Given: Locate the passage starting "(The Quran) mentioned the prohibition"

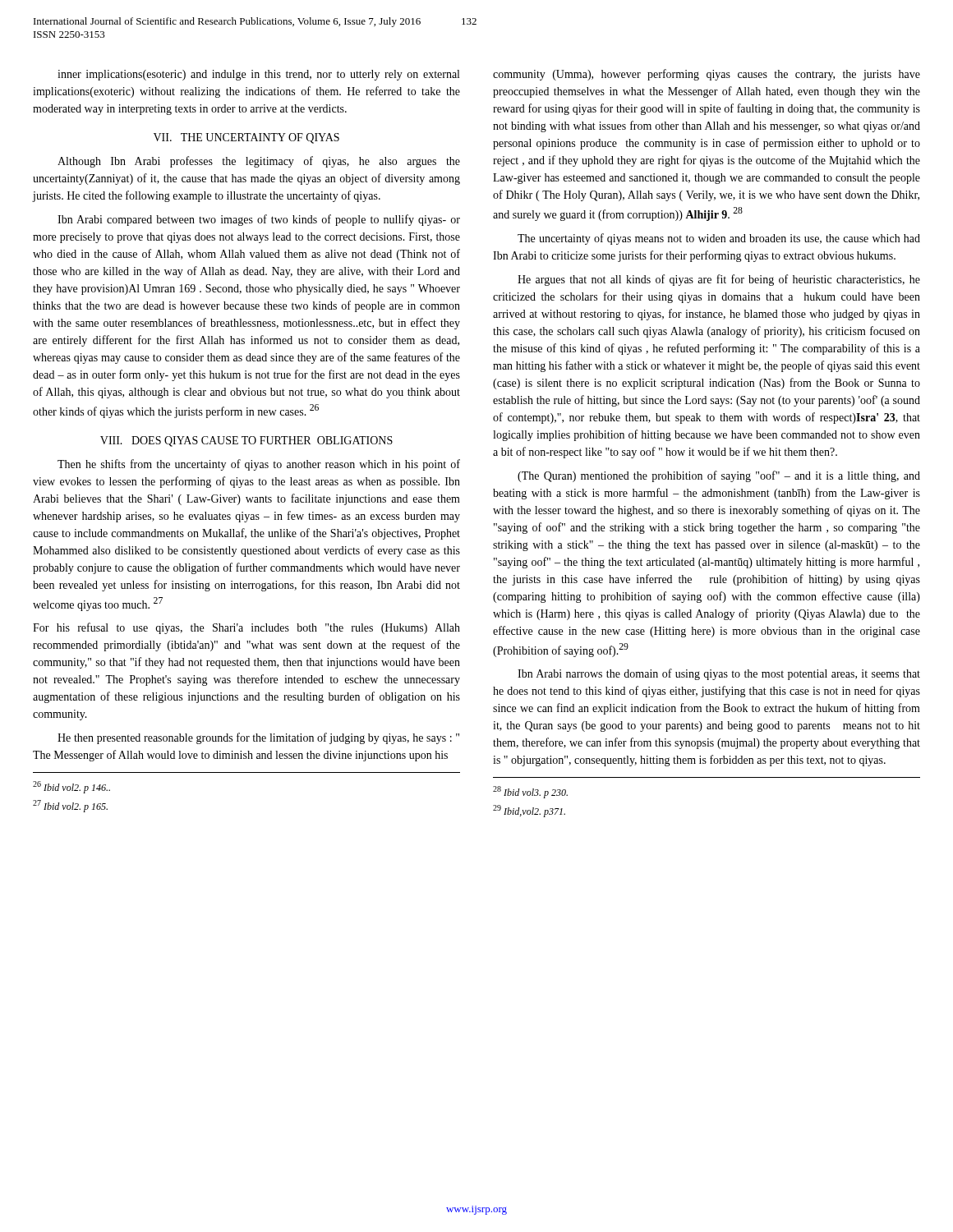Looking at the screenshot, I should (x=707, y=563).
